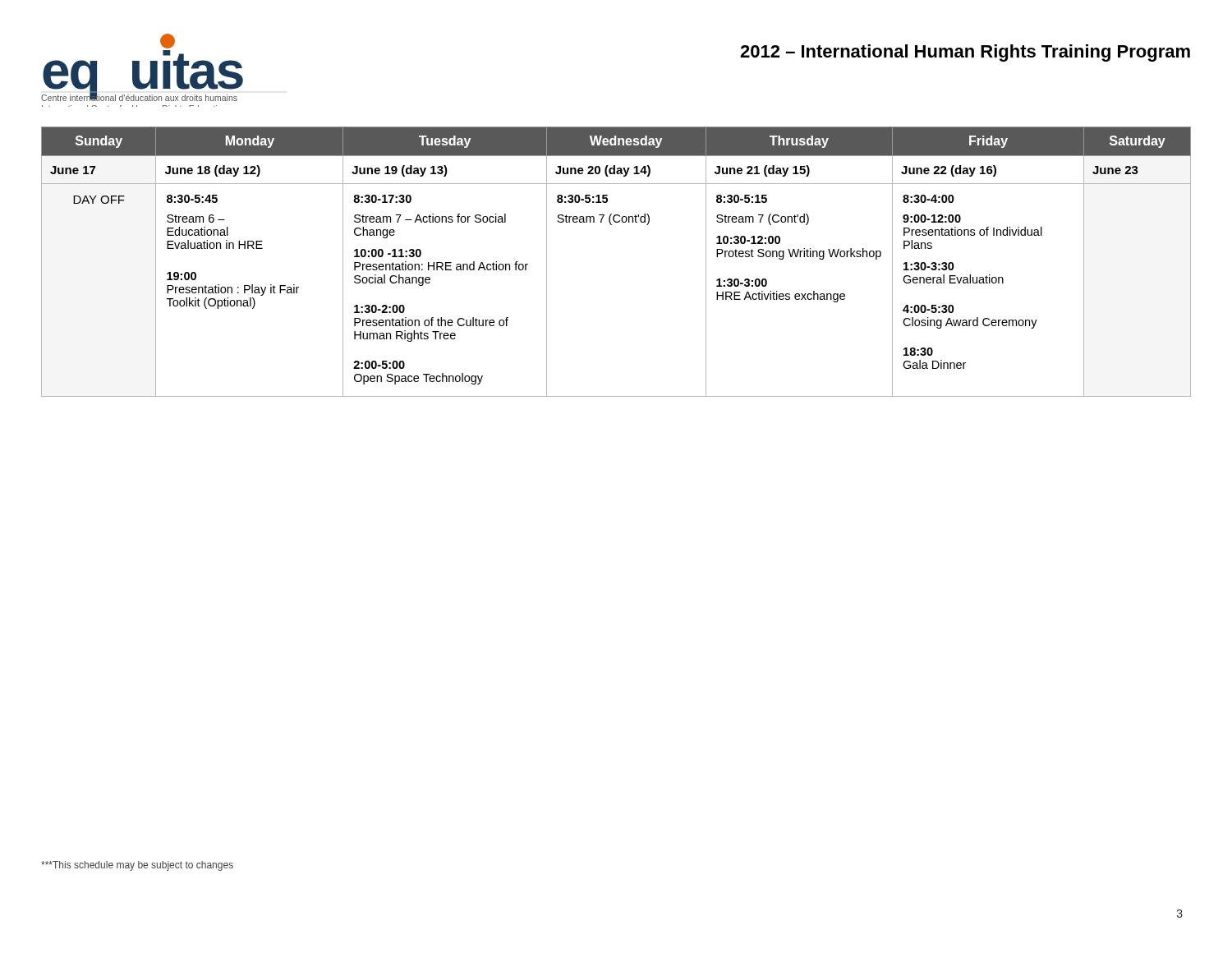Click the title

pyautogui.click(x=966, y=51)
